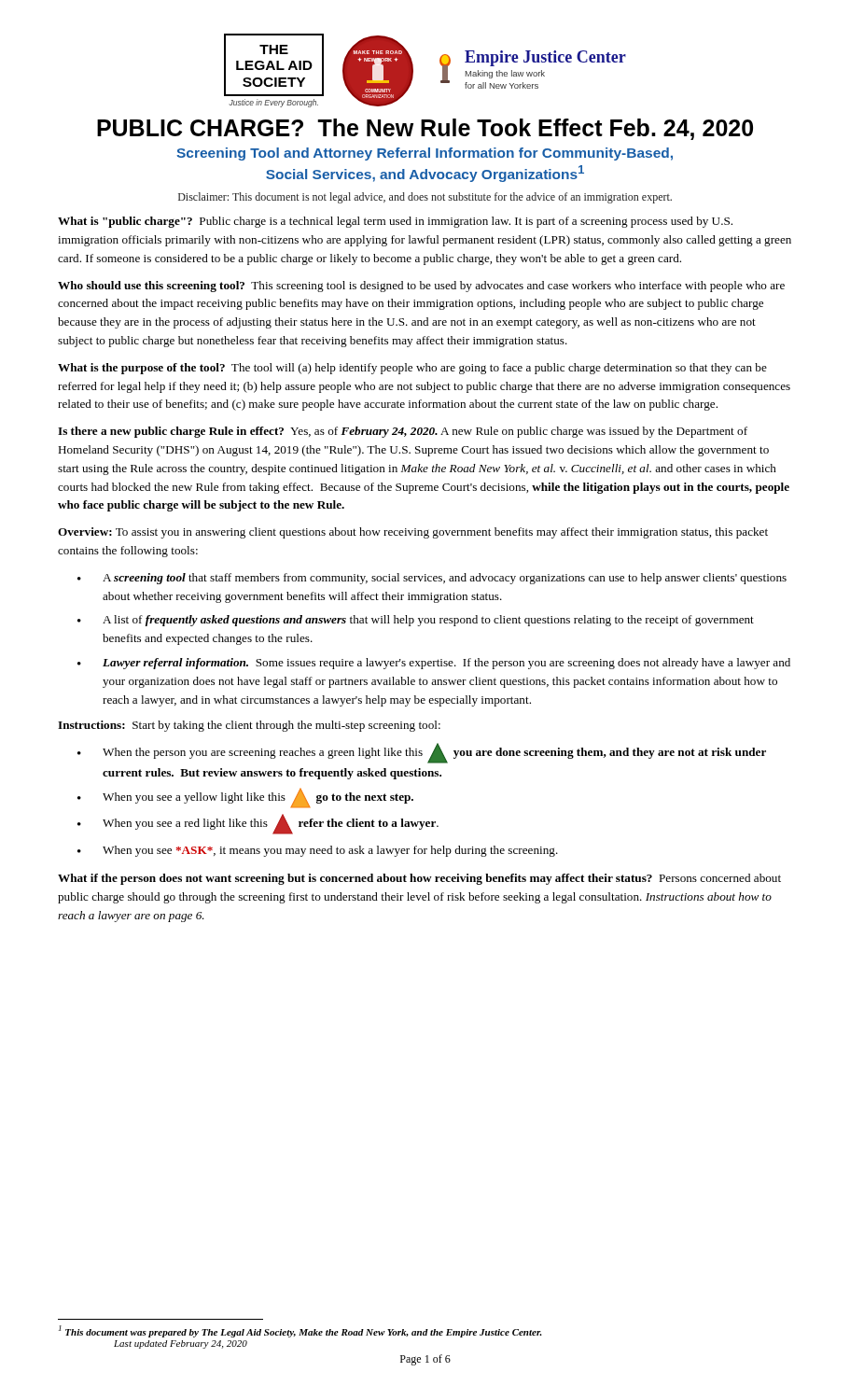Image resolution: width=850 pixels, height=1400 pixels.
Task: Locate the text starting "Instructions: Start by taking"
Action: click(x=249, y=725)
